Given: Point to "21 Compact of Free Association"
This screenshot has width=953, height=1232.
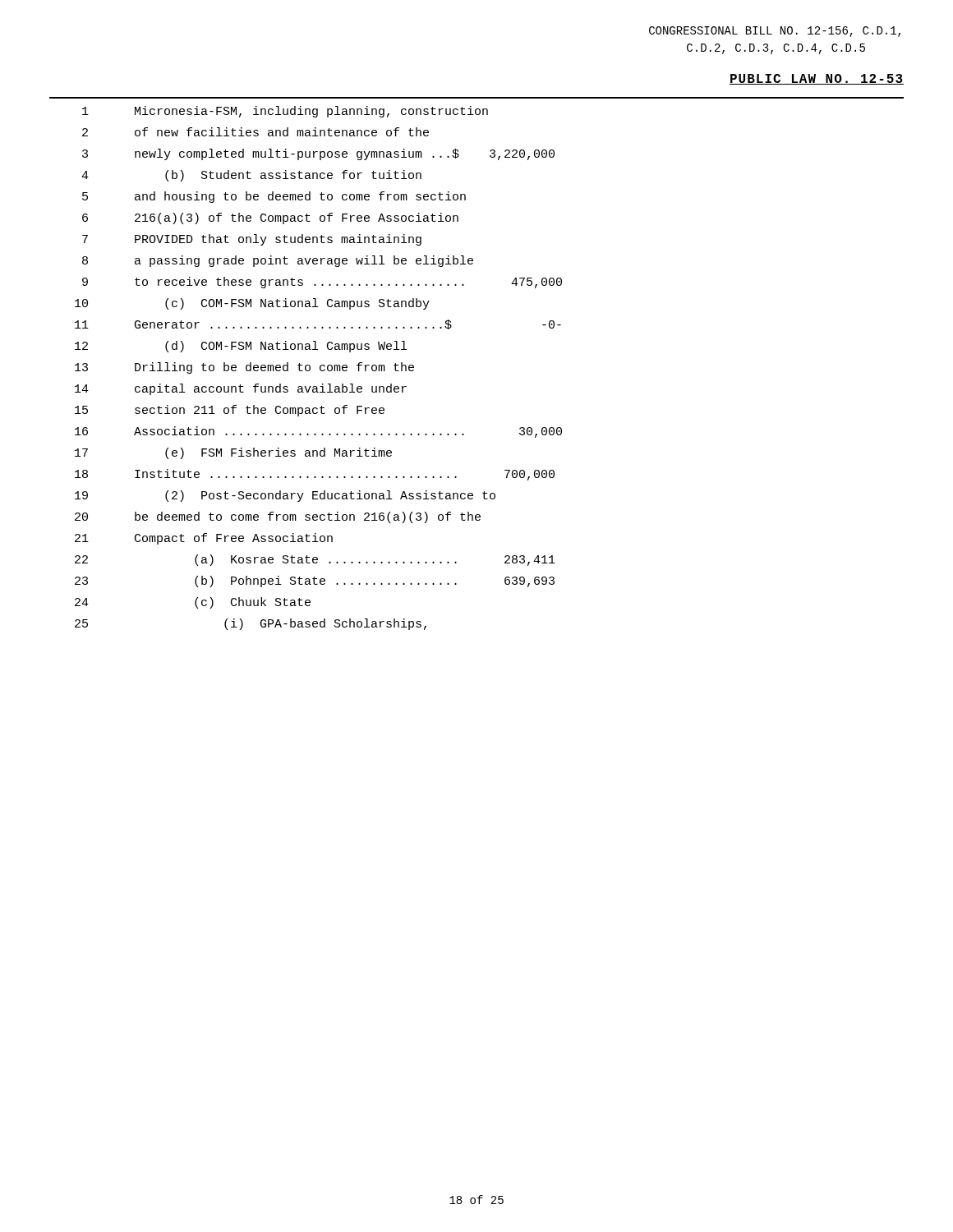Looking at the screenshot, I should [204, 539].
